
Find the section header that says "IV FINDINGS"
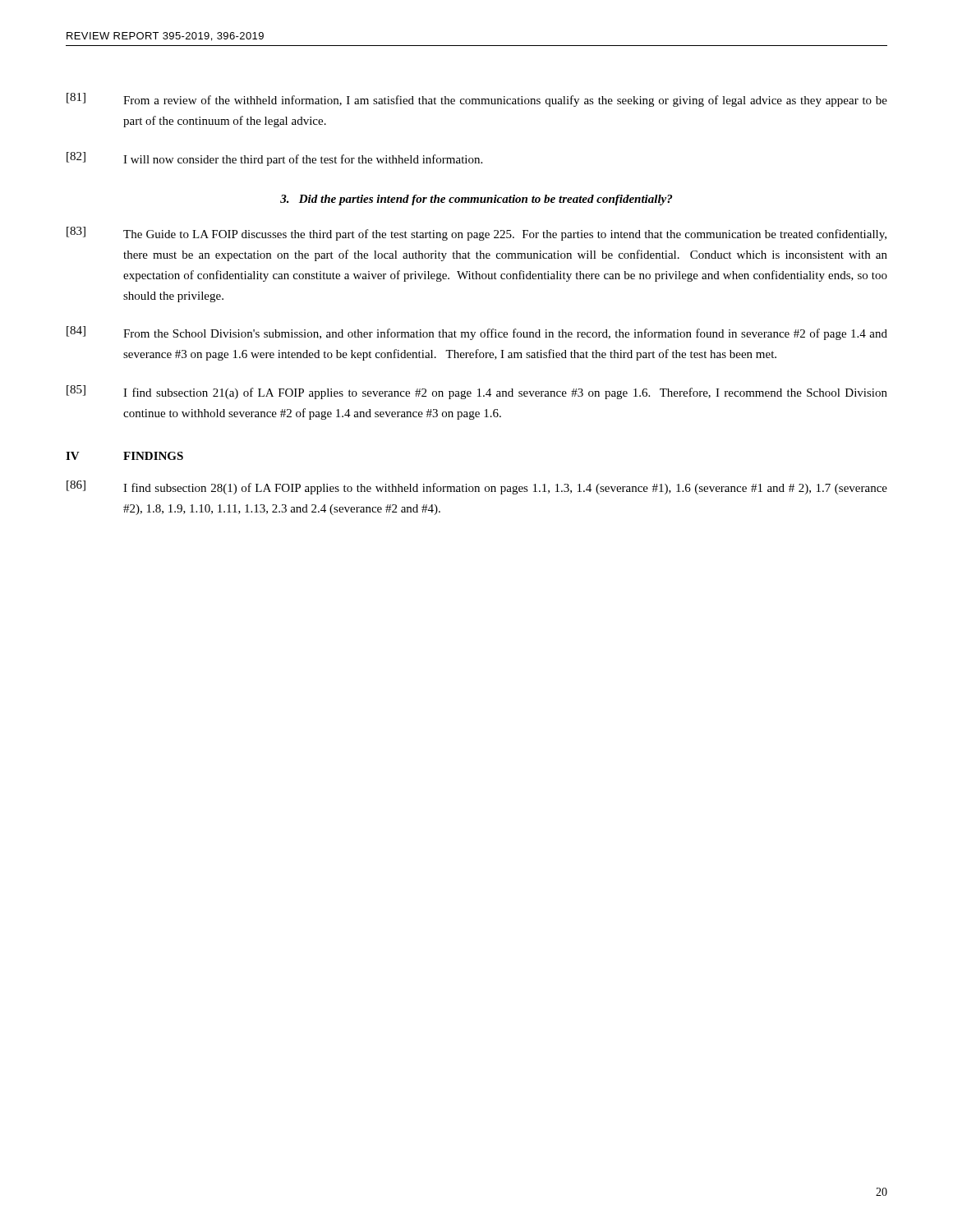point(125,456)
